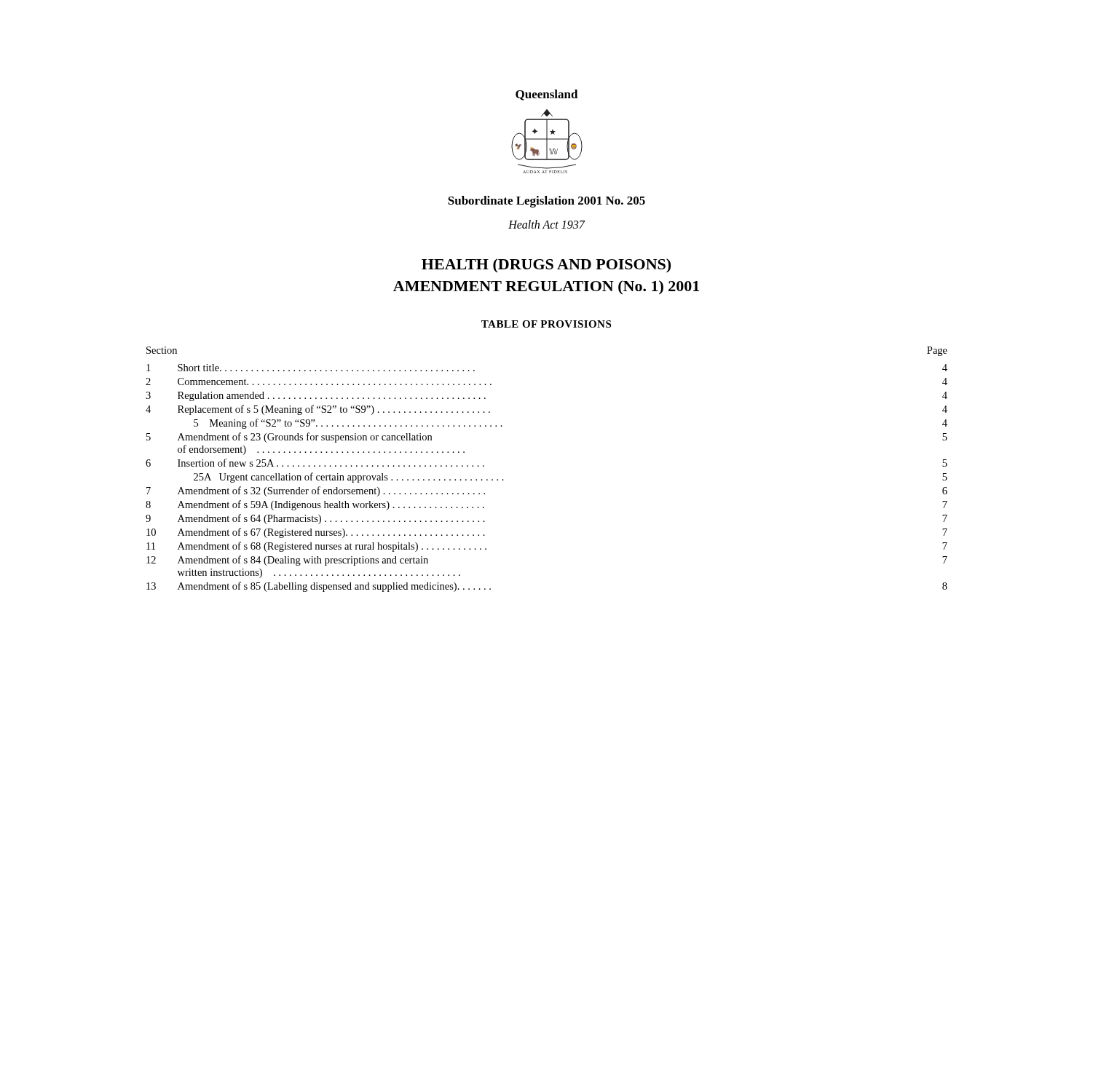1093x1092 pixels.
Task: Navigate to the passage starting "TABLE OF PROVISIONS"
Action: point(546,324)
